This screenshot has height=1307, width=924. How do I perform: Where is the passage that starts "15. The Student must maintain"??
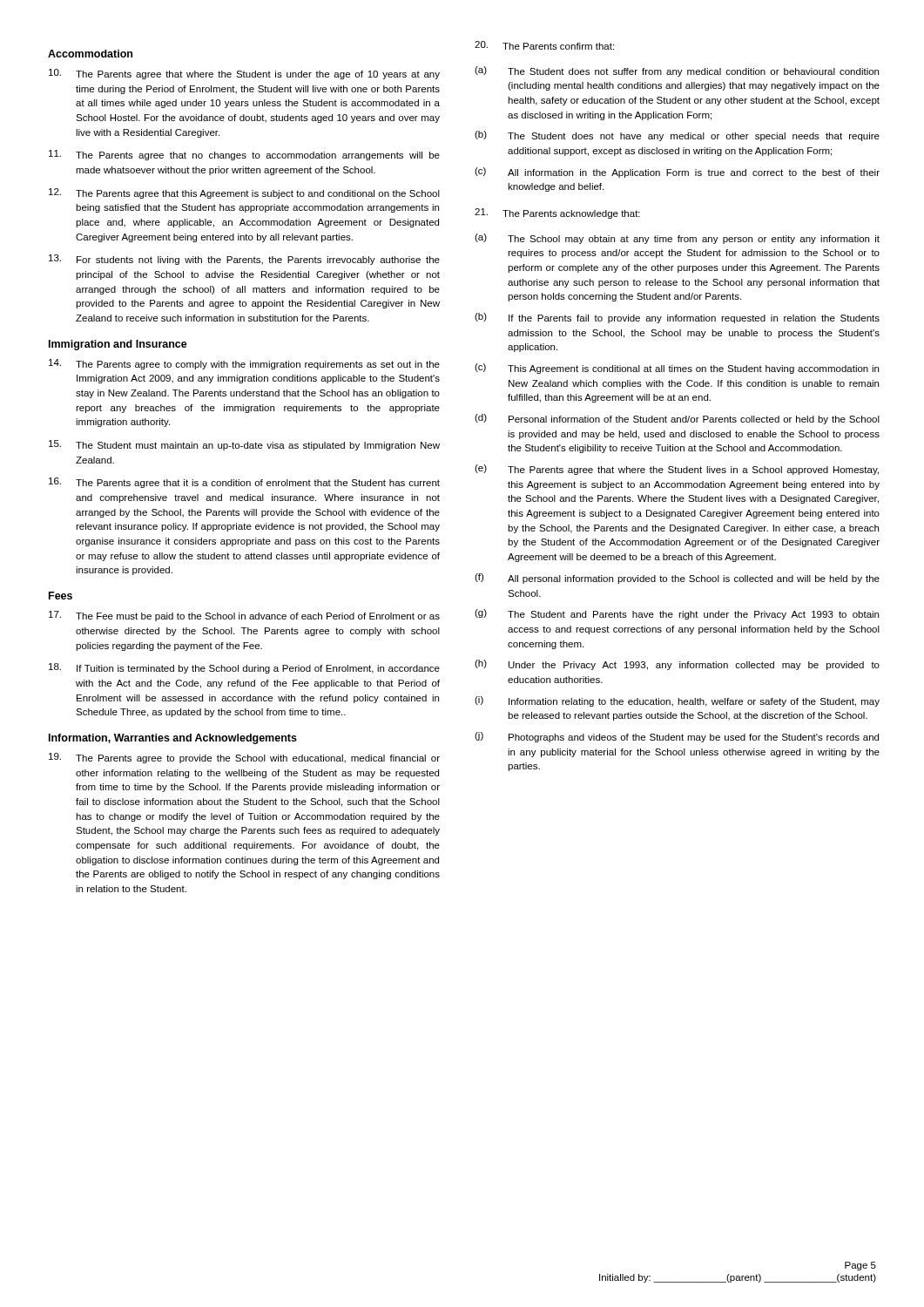(x=244, y=453)
